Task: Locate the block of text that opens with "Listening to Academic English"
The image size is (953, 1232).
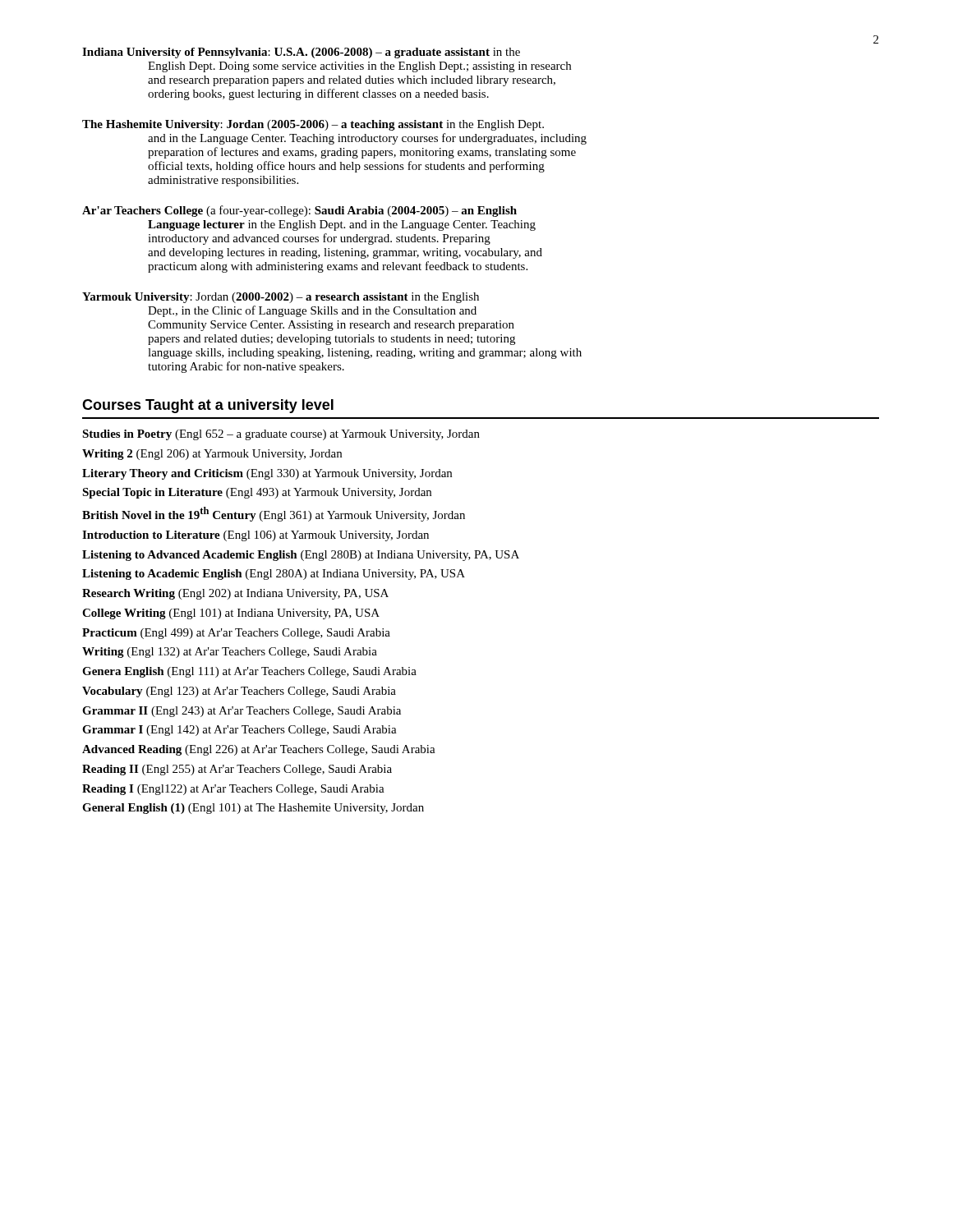Action: (x=274, y=573)
